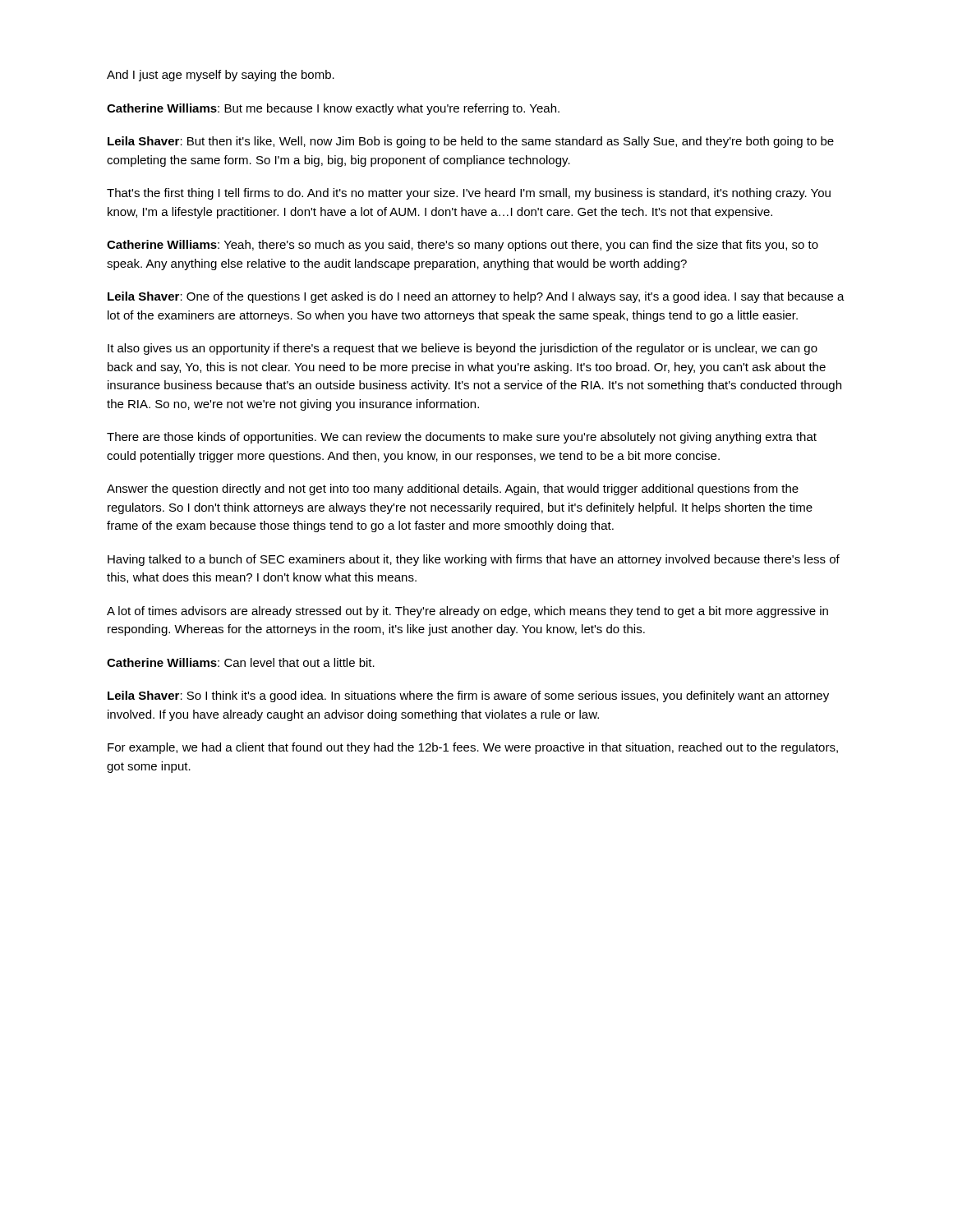The image size is (953, 1232).
Task: Locate the block of text that opens with "For example, we"
Action: (x=473, y=756)
